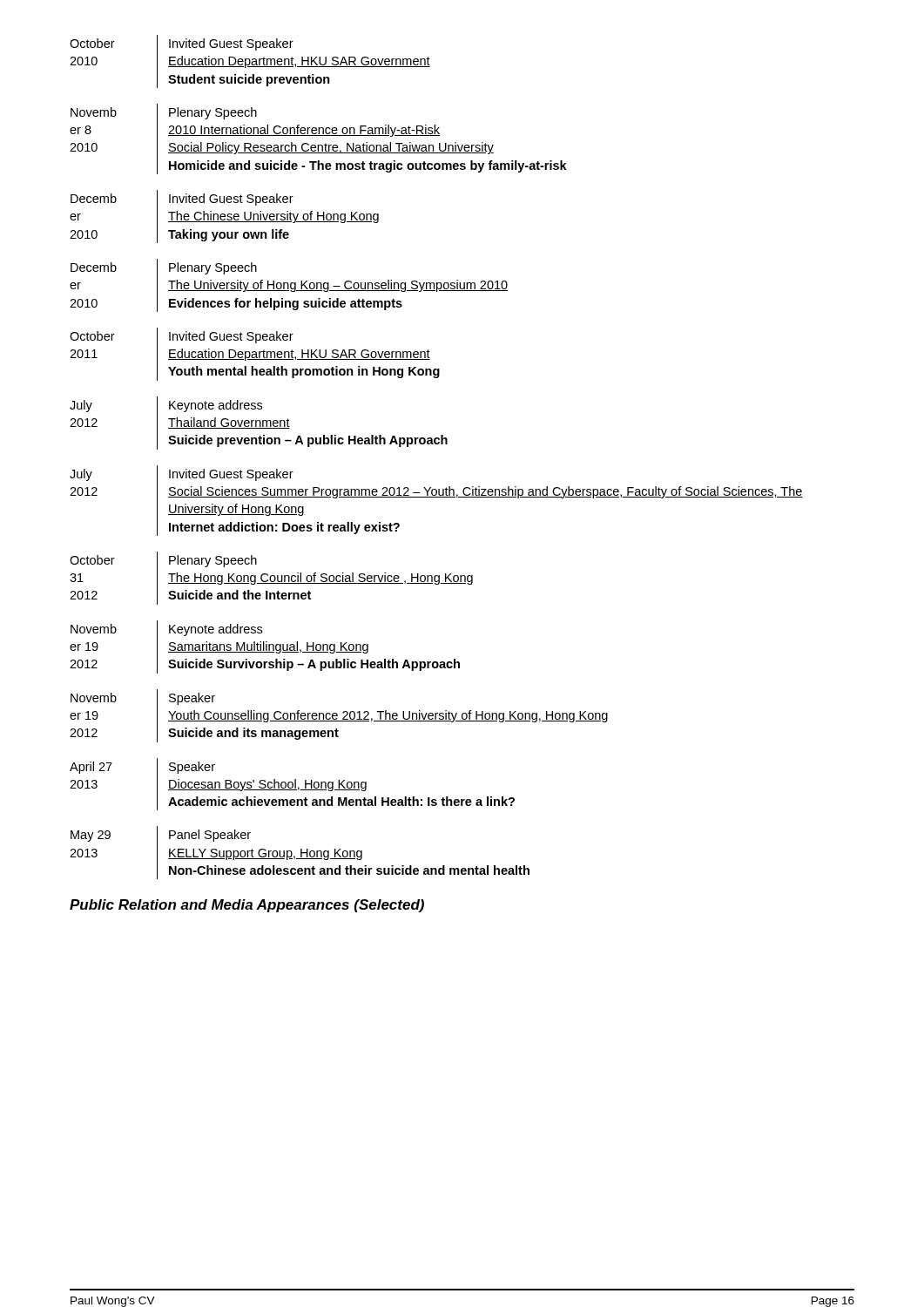This screenshot has height=1307, width=924.
Task: Click on the list item that says "April 272013 Speaker Diocesan Boys' School, Hong"
Action: pyautogui.click(x=462, y=784)
